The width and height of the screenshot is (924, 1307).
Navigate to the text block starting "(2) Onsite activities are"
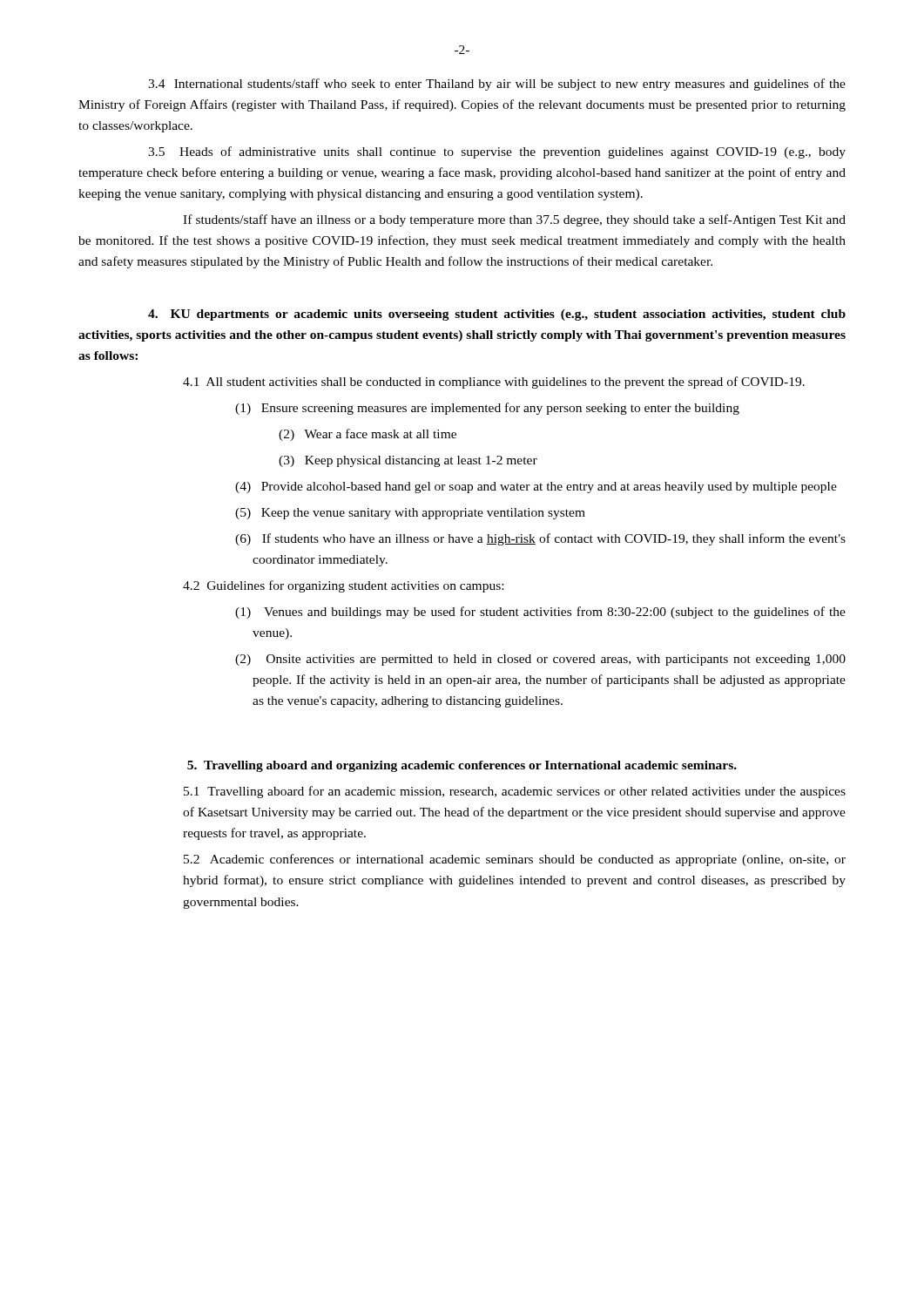coord(540,680)
